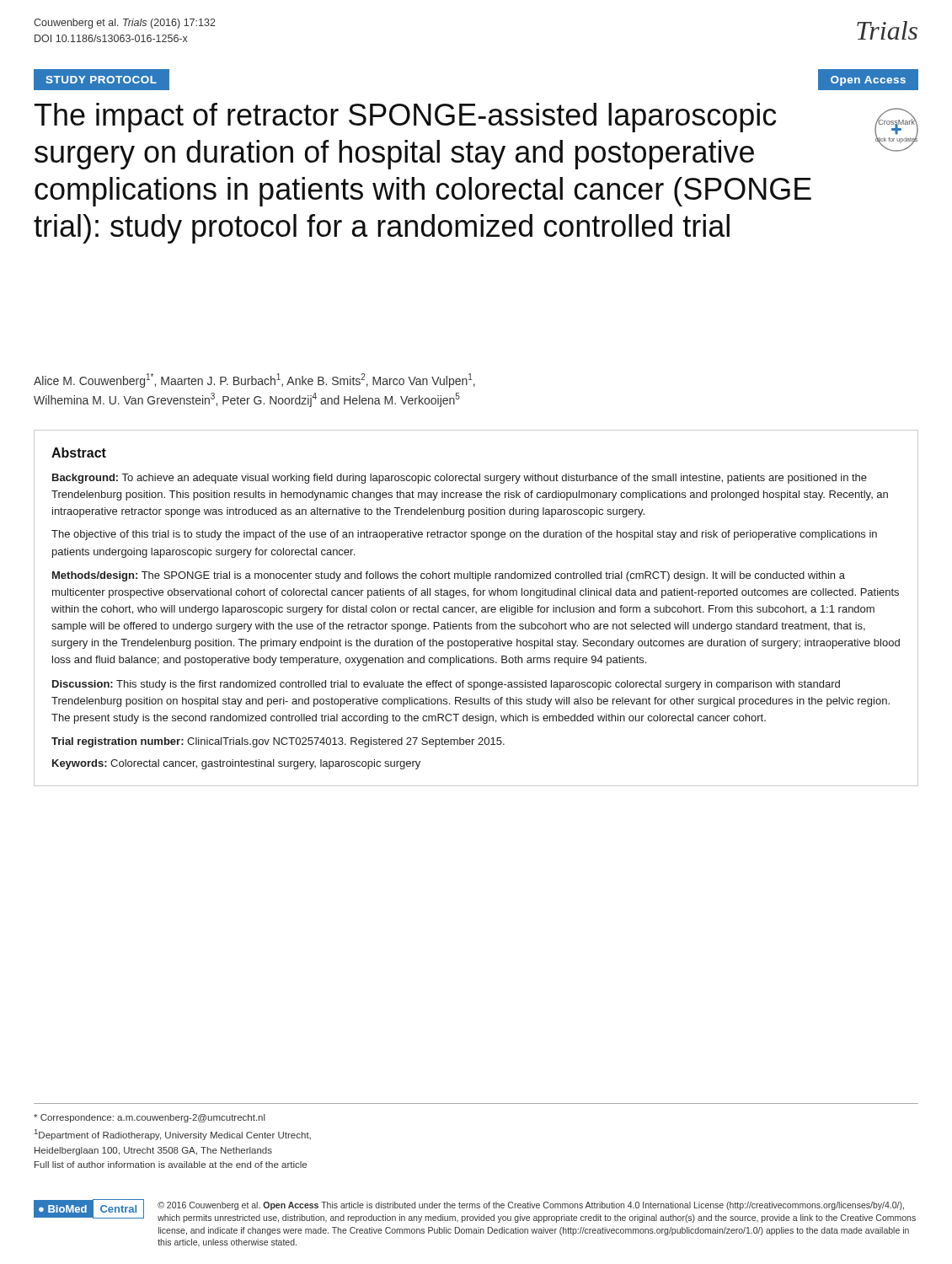The width and height of the screenshot is (952, 1264).
Task: Click on the title that reads "The impact of retractor"
Action: pos(423,171)
